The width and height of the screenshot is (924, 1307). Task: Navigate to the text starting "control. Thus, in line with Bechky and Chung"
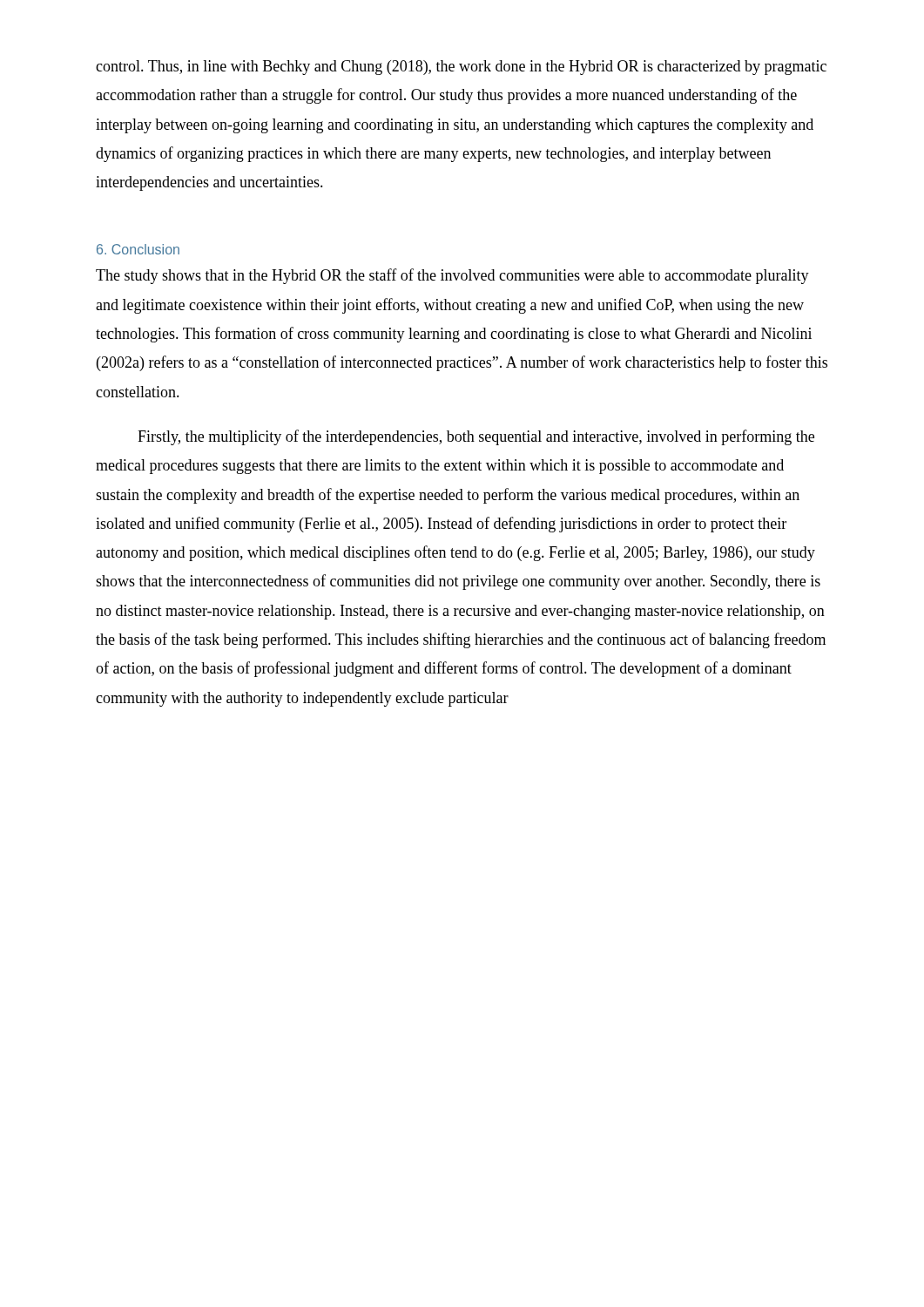pos(461,124)
